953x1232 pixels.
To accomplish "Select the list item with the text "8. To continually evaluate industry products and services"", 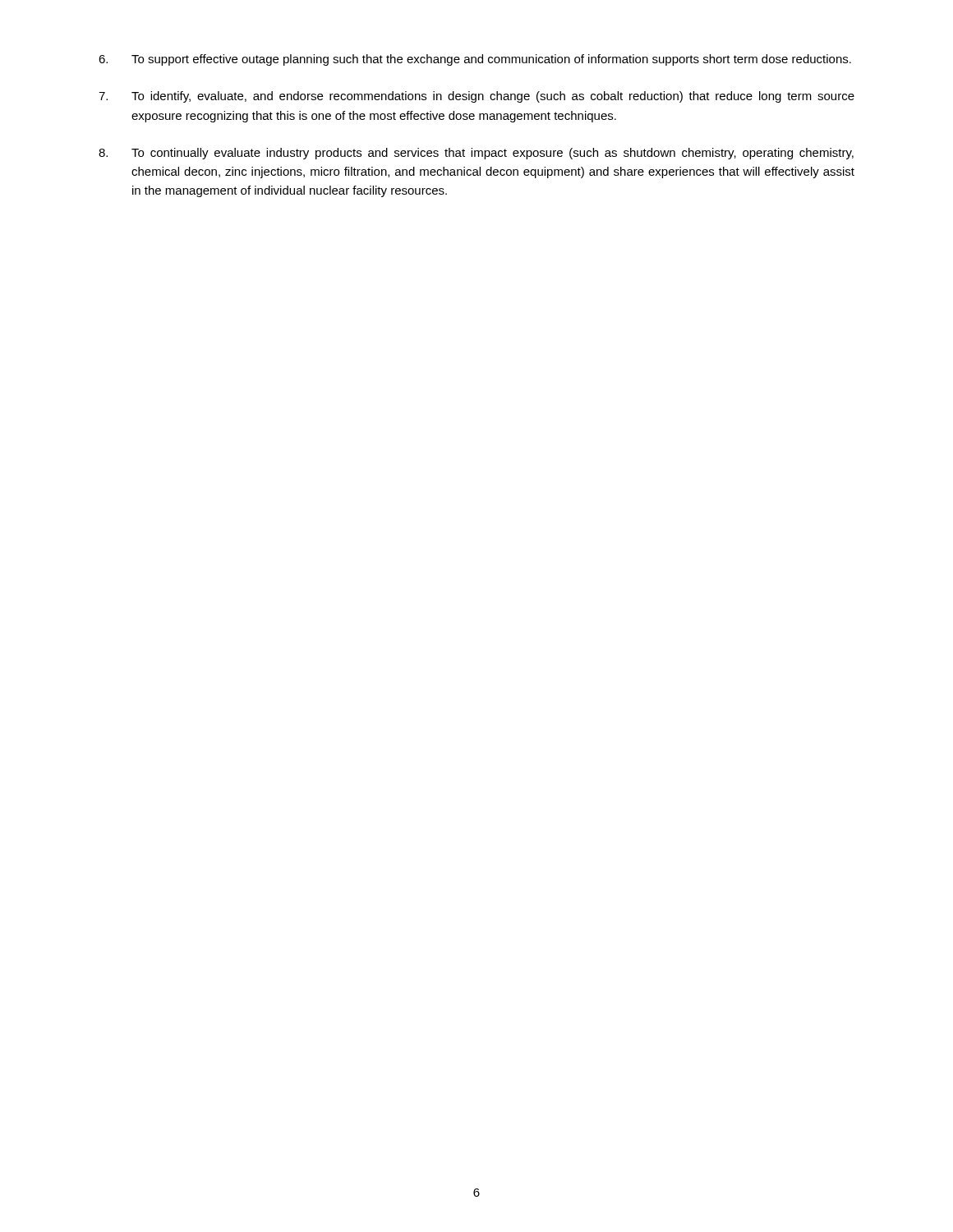I will [x=476, y=171].
